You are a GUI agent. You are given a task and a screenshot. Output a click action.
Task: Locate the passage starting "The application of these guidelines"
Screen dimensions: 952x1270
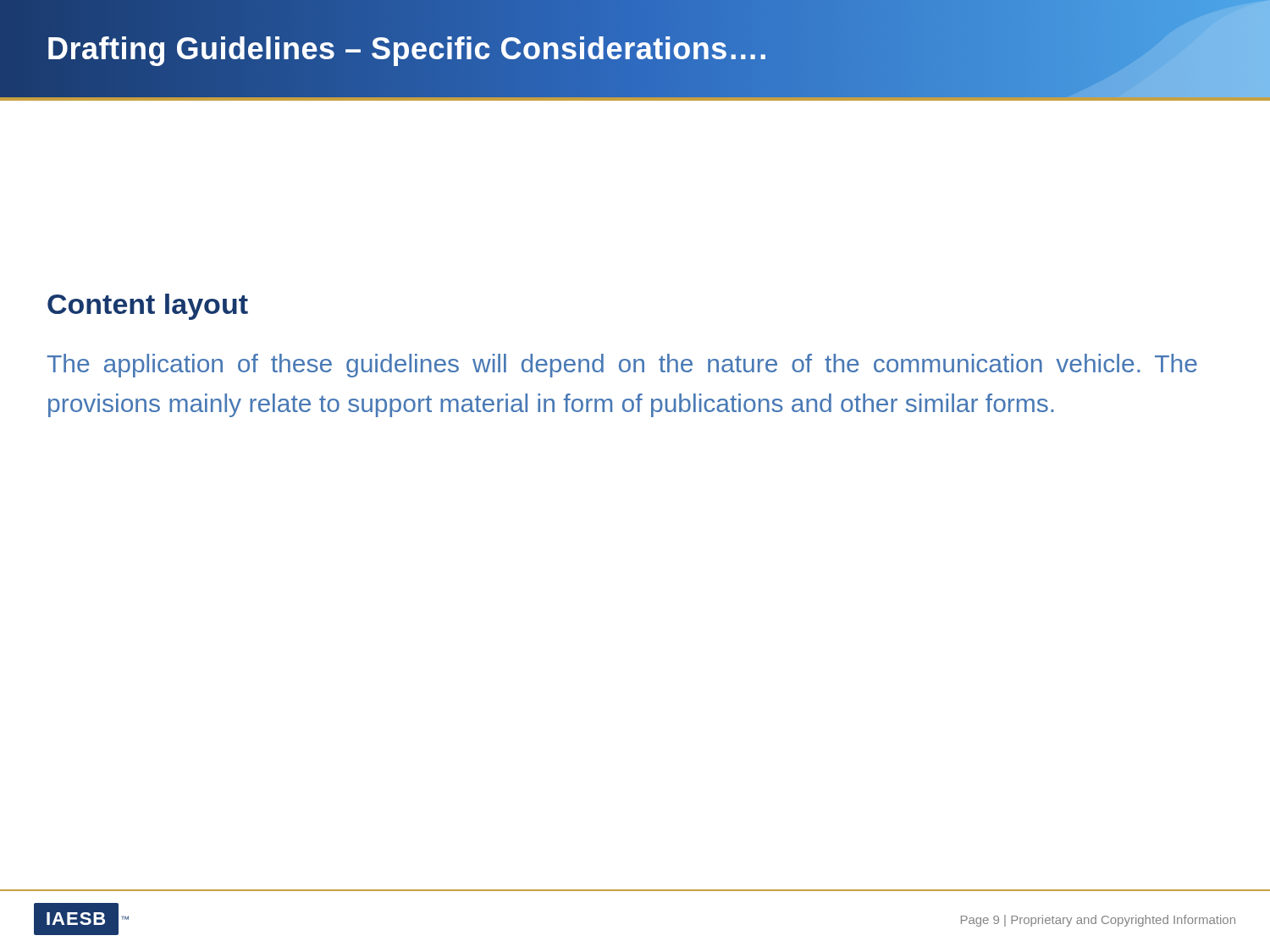(x=622, y=383)
